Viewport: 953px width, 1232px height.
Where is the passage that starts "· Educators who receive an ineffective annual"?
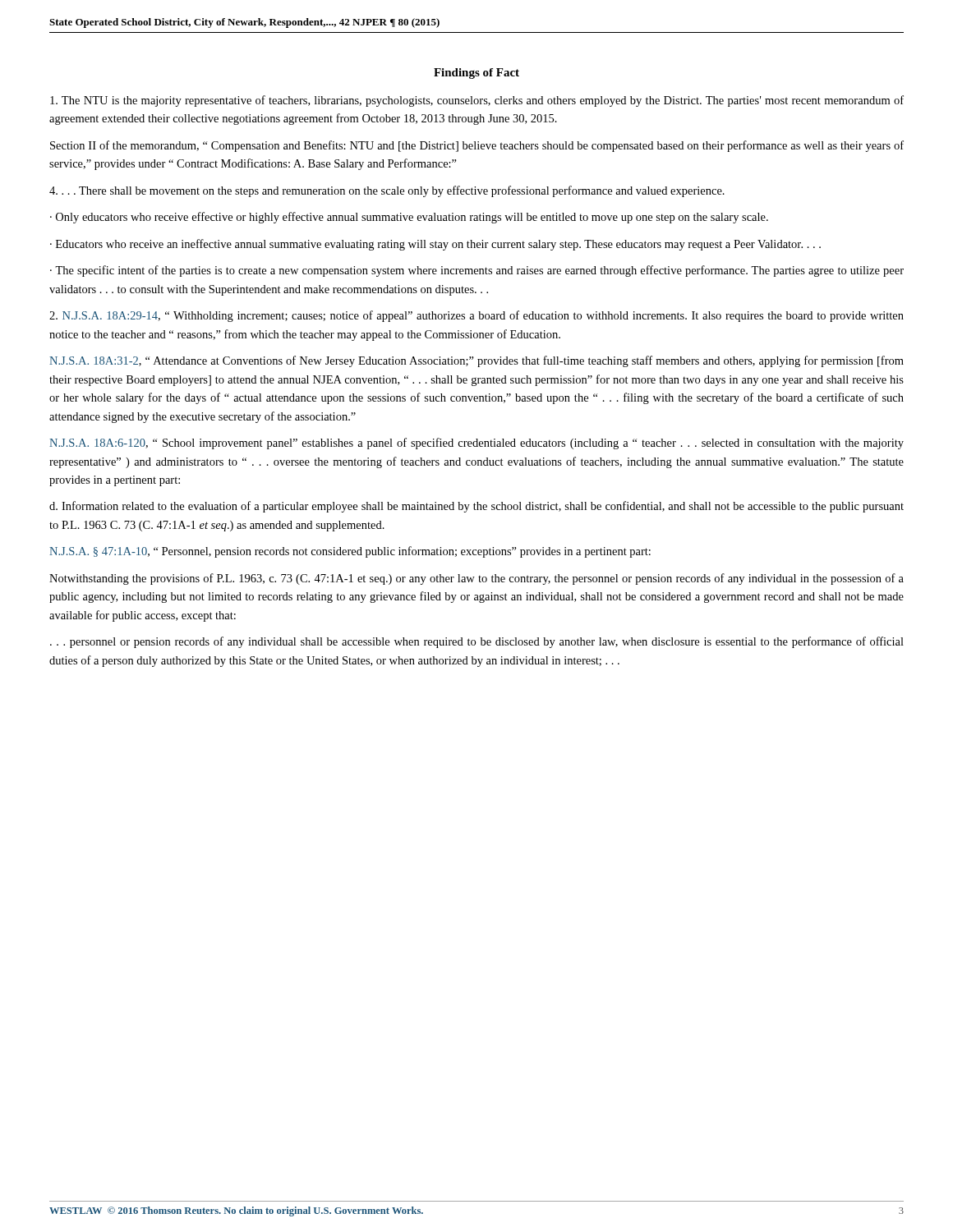(435, 244)
